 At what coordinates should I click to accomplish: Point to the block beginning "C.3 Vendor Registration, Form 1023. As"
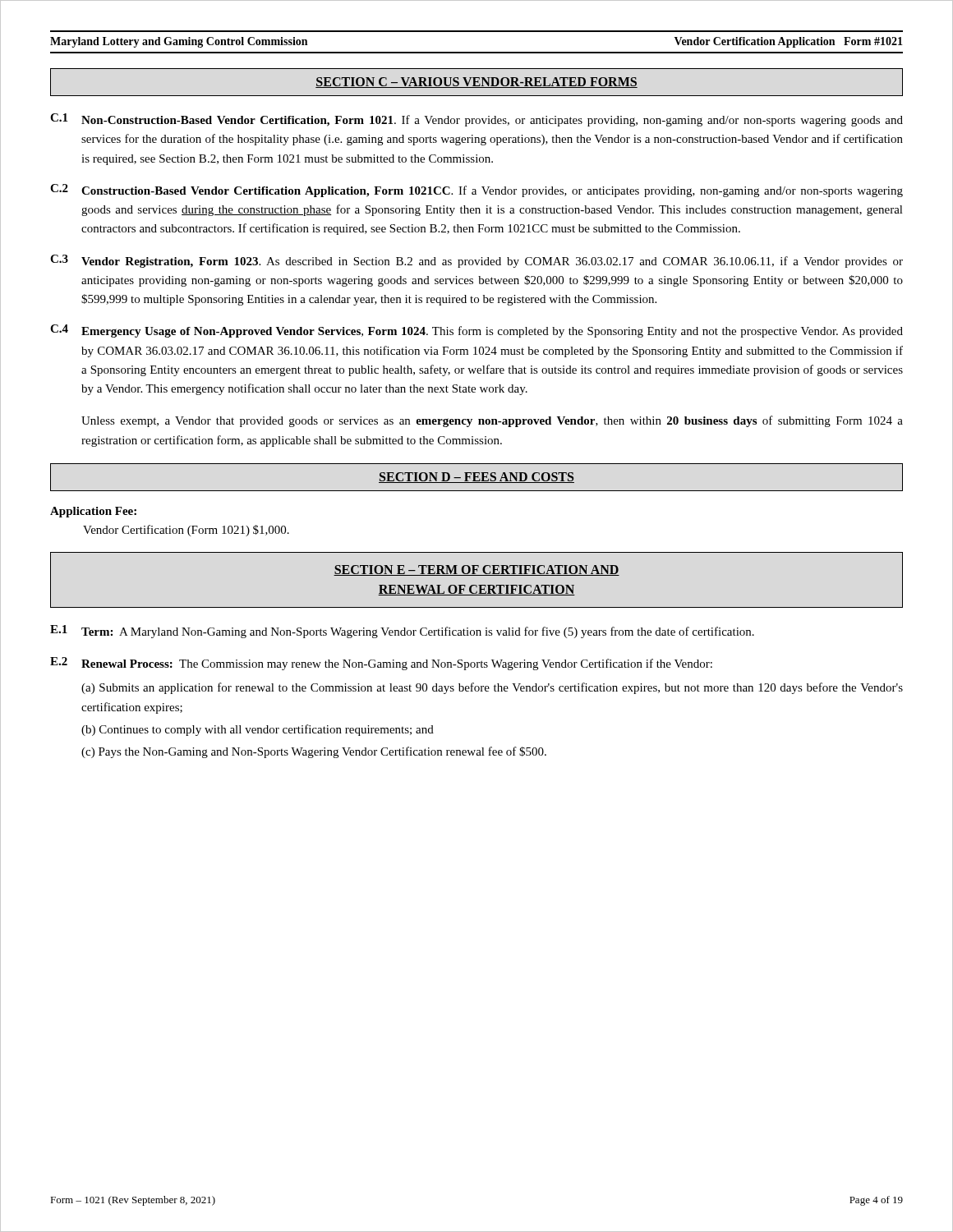pos(476,280)
